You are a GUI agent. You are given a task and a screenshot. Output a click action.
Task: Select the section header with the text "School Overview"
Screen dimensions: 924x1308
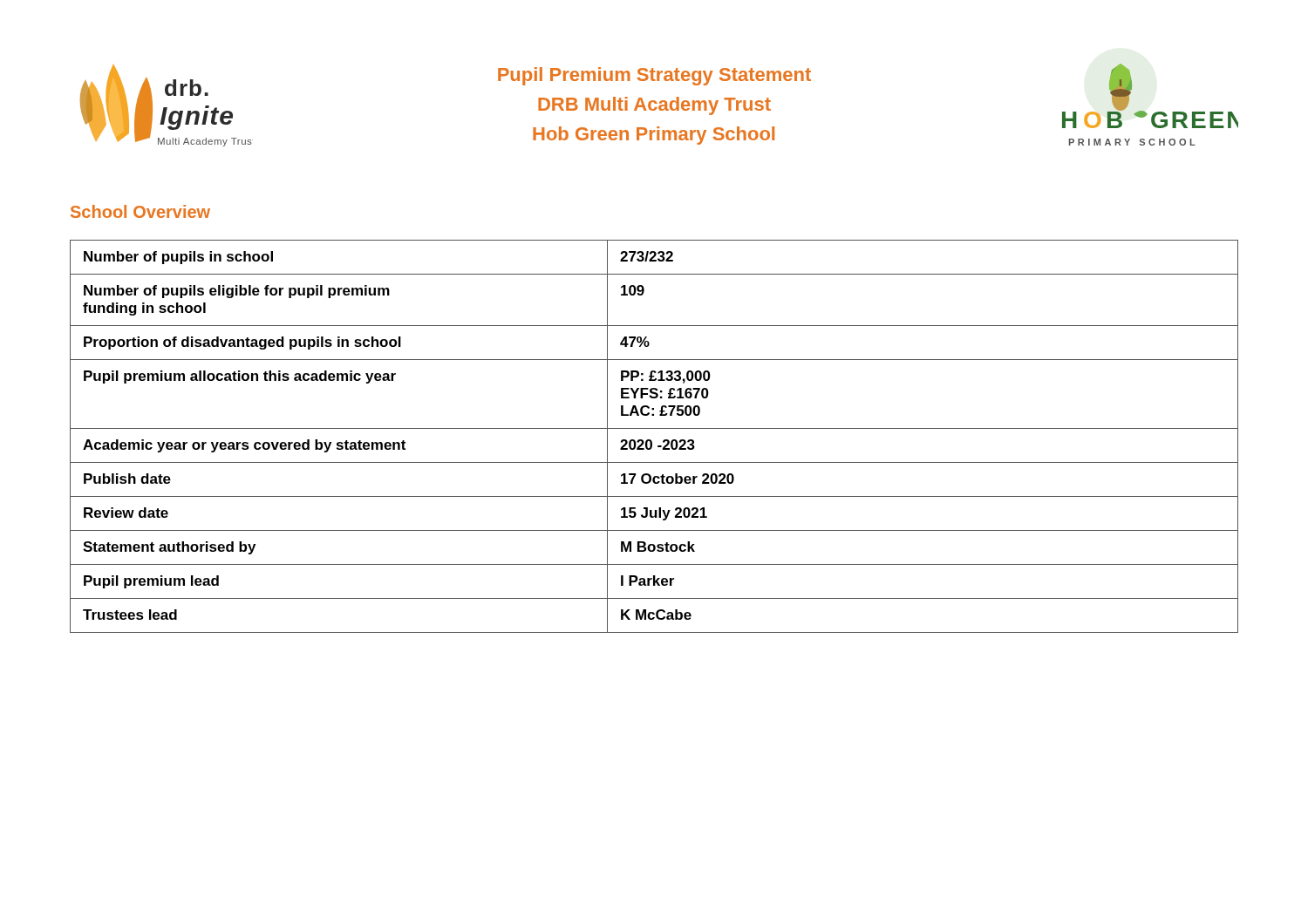[140, 212]
